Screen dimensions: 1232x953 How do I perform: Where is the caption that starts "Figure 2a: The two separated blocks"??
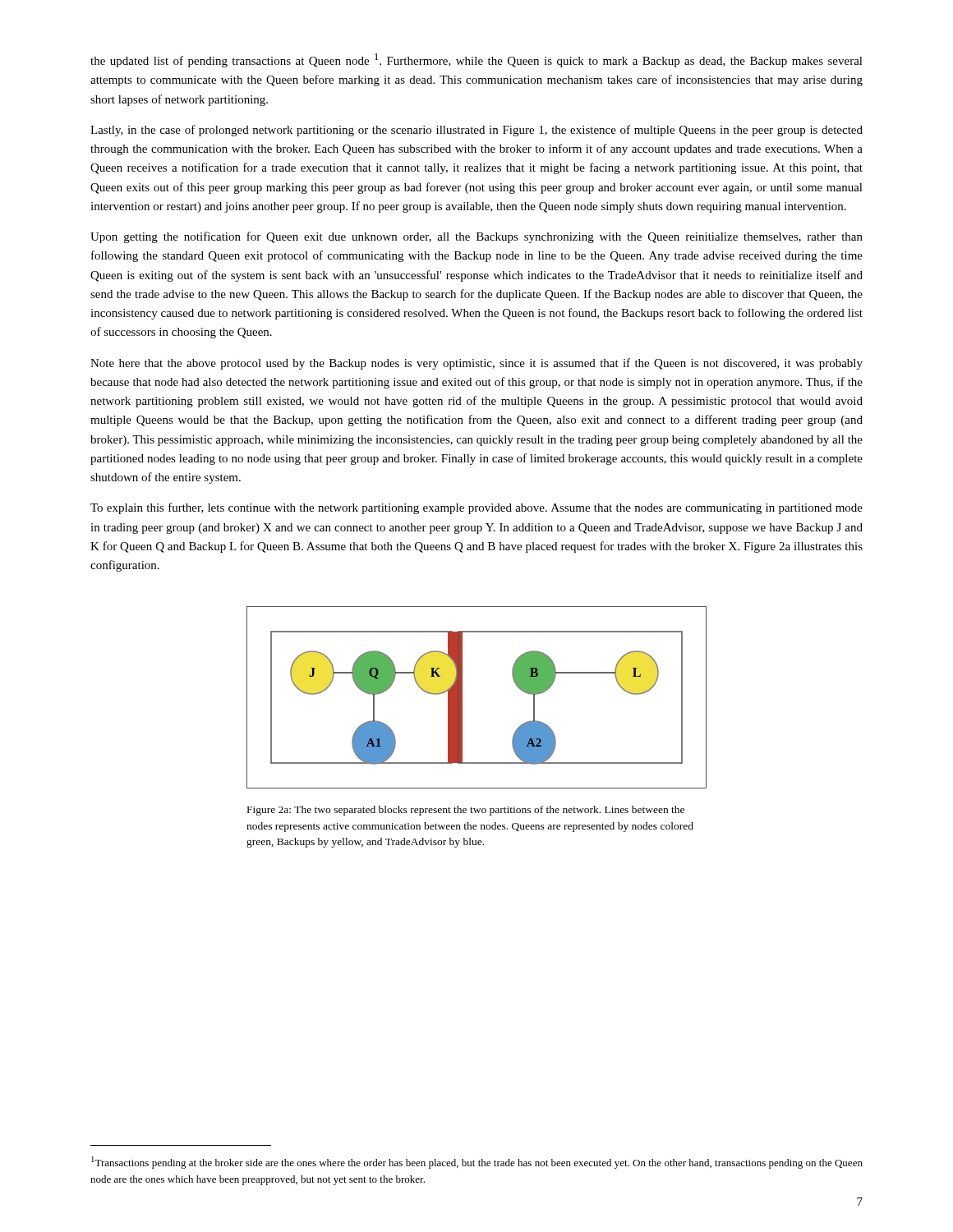click(x=470, y=826)
